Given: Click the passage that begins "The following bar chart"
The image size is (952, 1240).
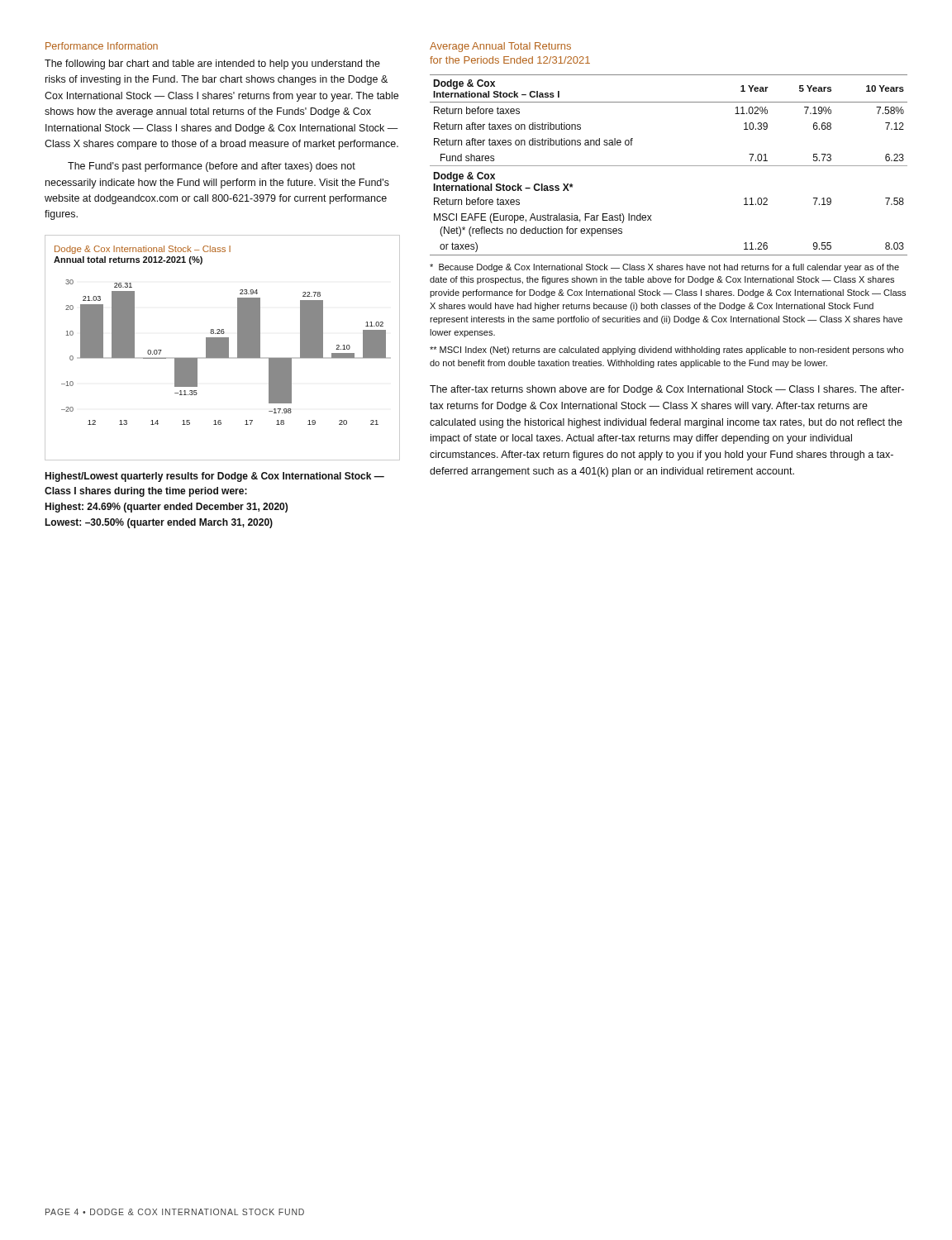Looking at the screenshot, I should pos(222,104).
